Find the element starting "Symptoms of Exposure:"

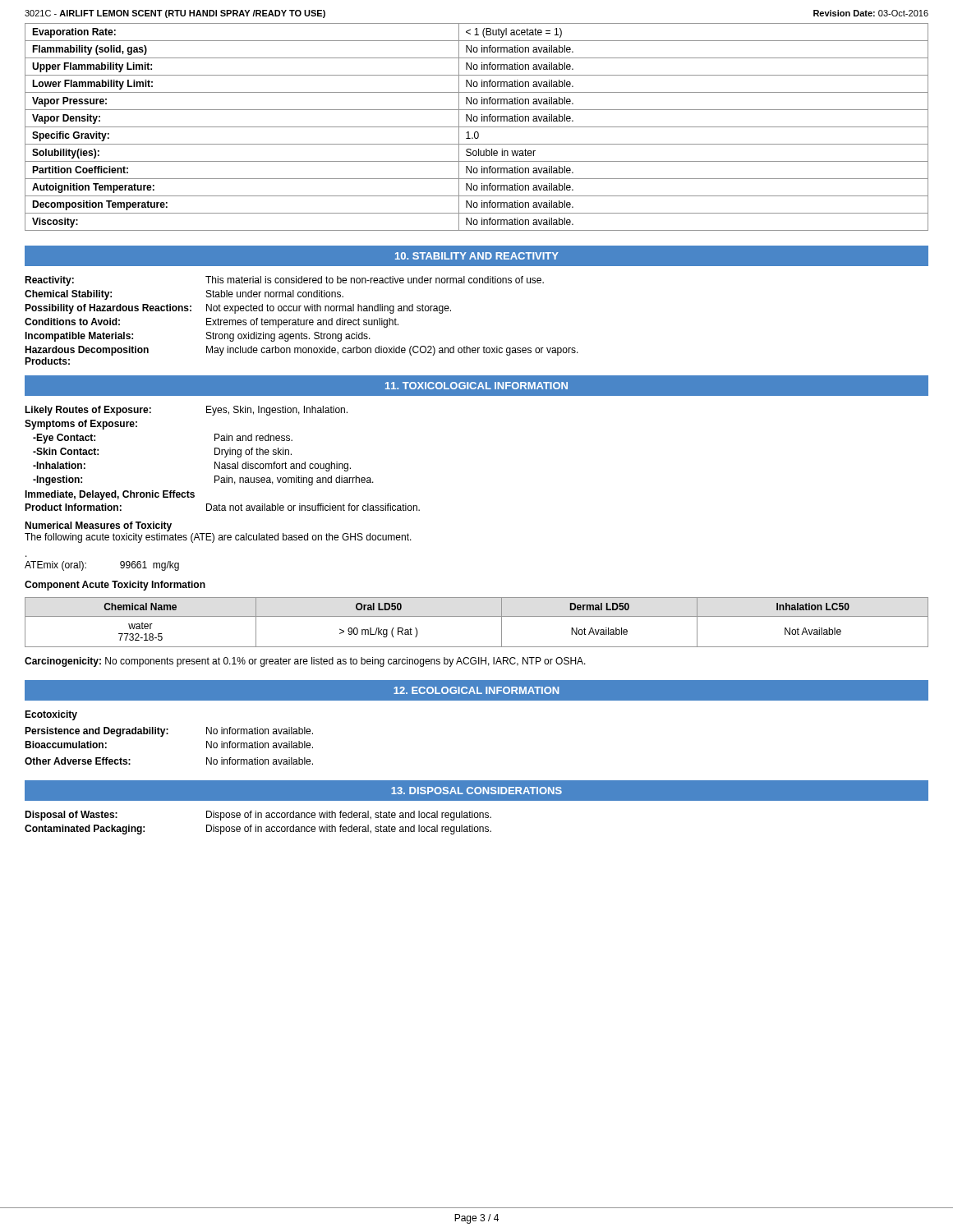pos(81,425)
